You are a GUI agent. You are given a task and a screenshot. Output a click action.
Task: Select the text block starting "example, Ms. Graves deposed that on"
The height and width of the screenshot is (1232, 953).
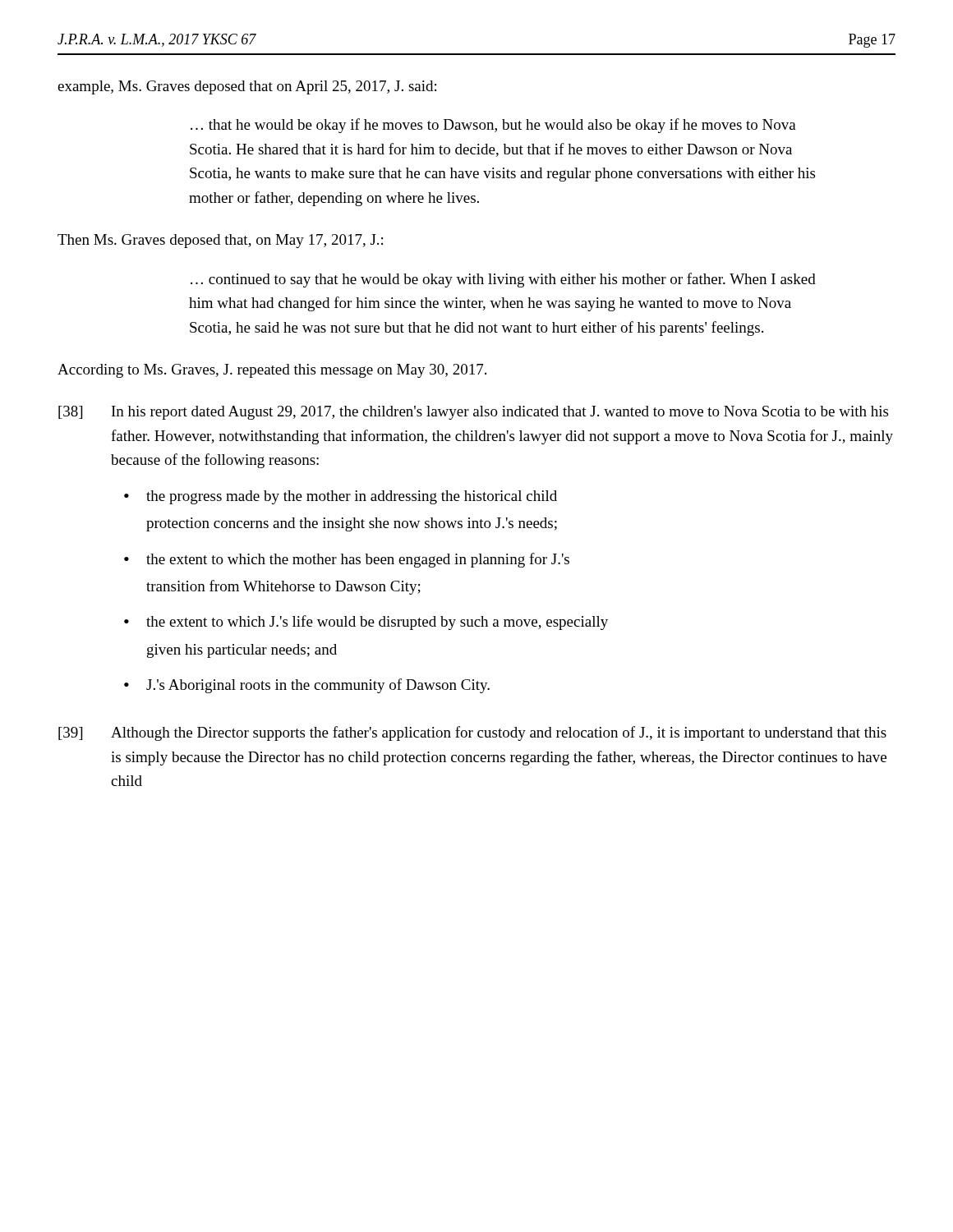click(x=248, y=86)
